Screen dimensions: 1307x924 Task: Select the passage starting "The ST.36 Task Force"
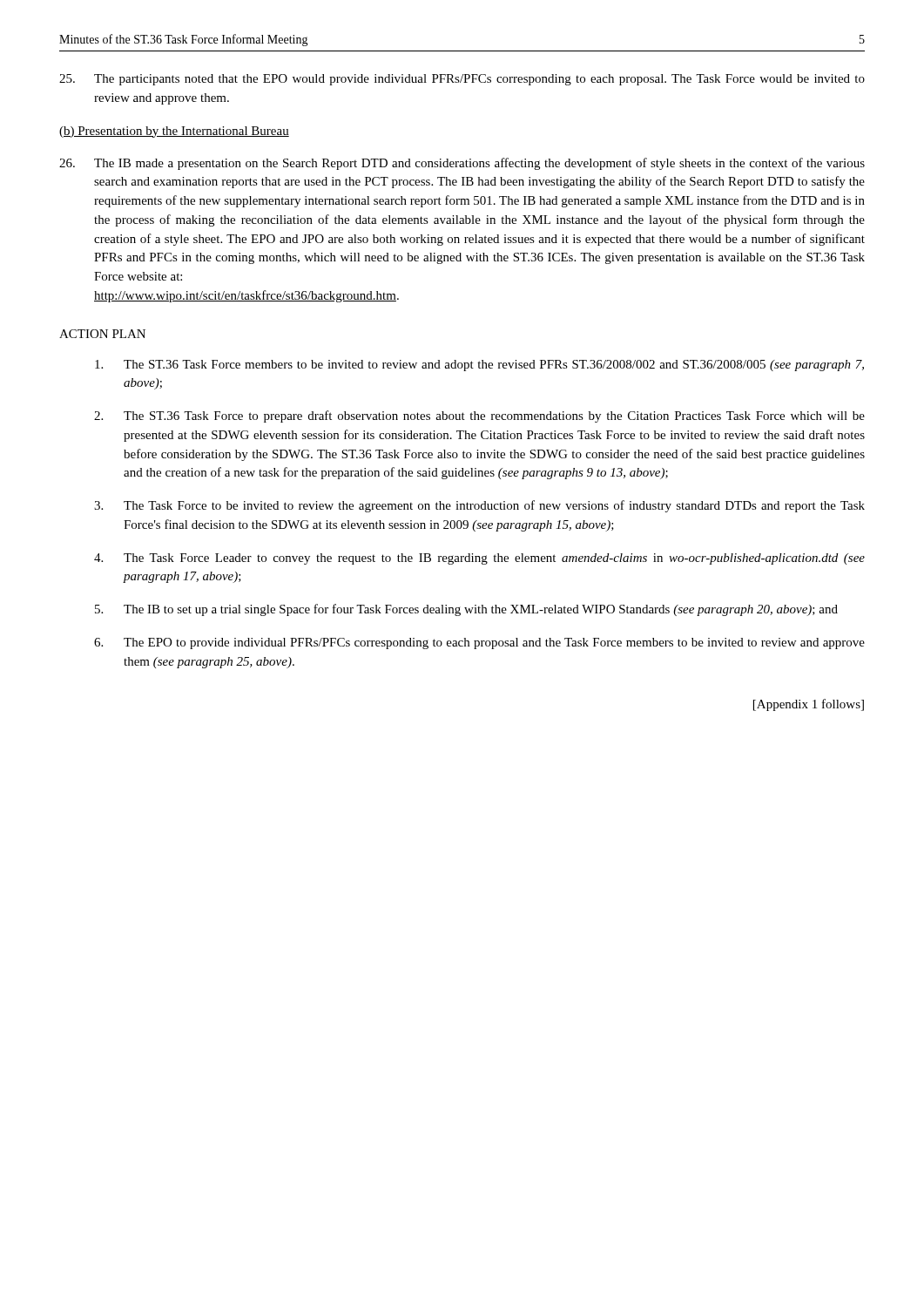coord(479,374)
